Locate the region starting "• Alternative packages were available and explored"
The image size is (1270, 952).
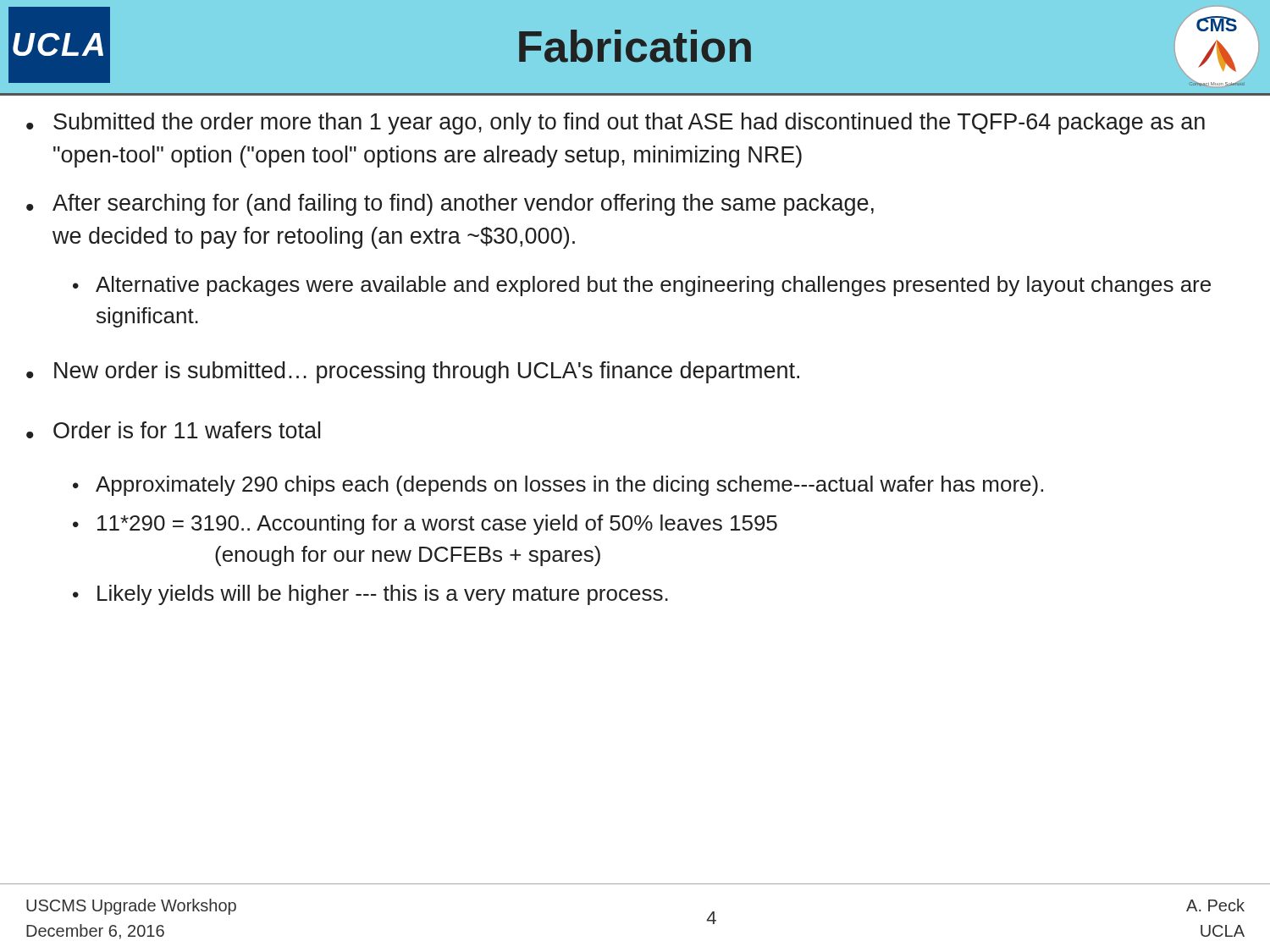[658, 301]
